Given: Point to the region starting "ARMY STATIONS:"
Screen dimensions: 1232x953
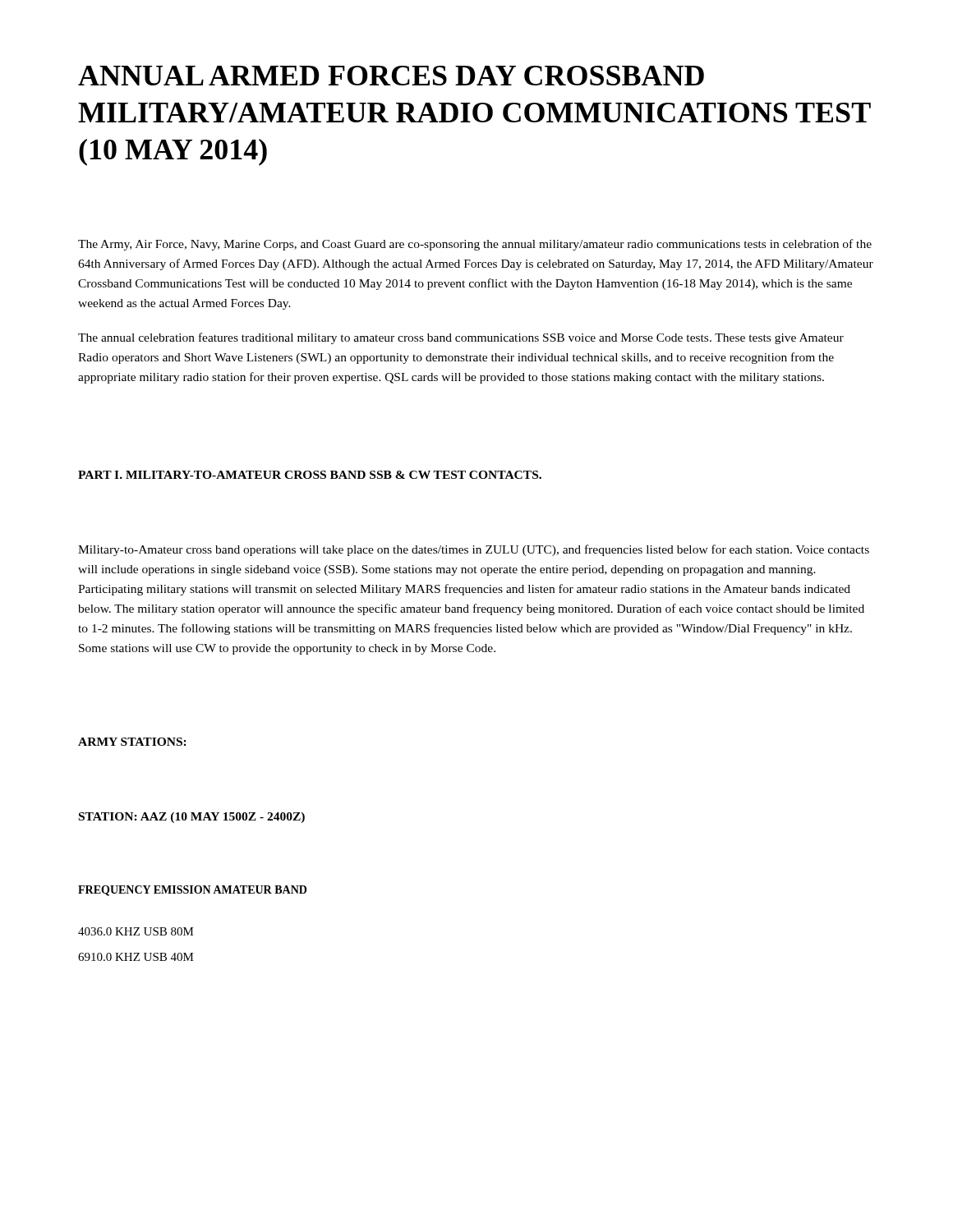Looking at the screenshot, I should (133, 741).
